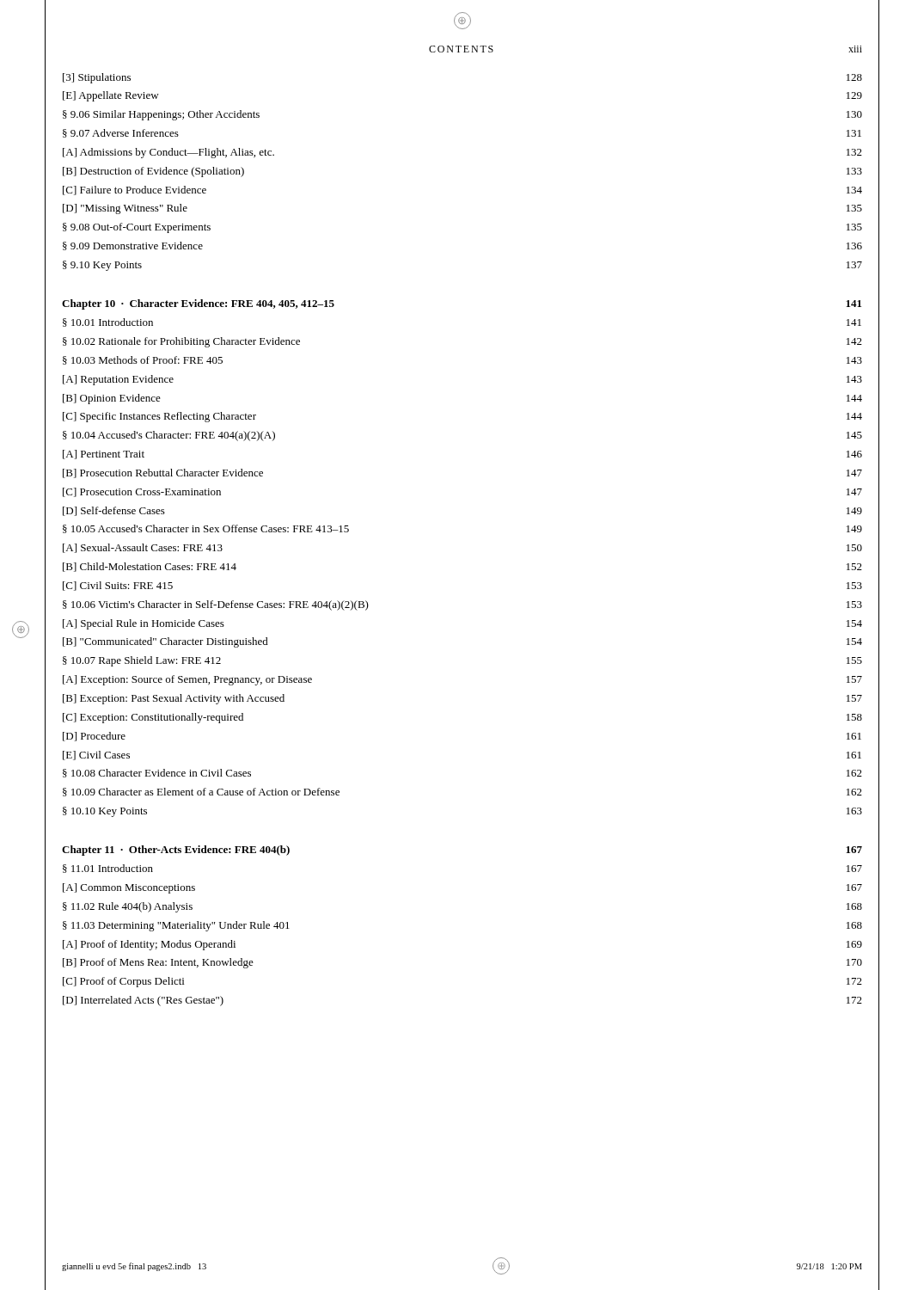This screenshot has height=1290, width=924.
Task: Click on the passage starting "[D] "Missing Witness""
Action: point(129,209)
